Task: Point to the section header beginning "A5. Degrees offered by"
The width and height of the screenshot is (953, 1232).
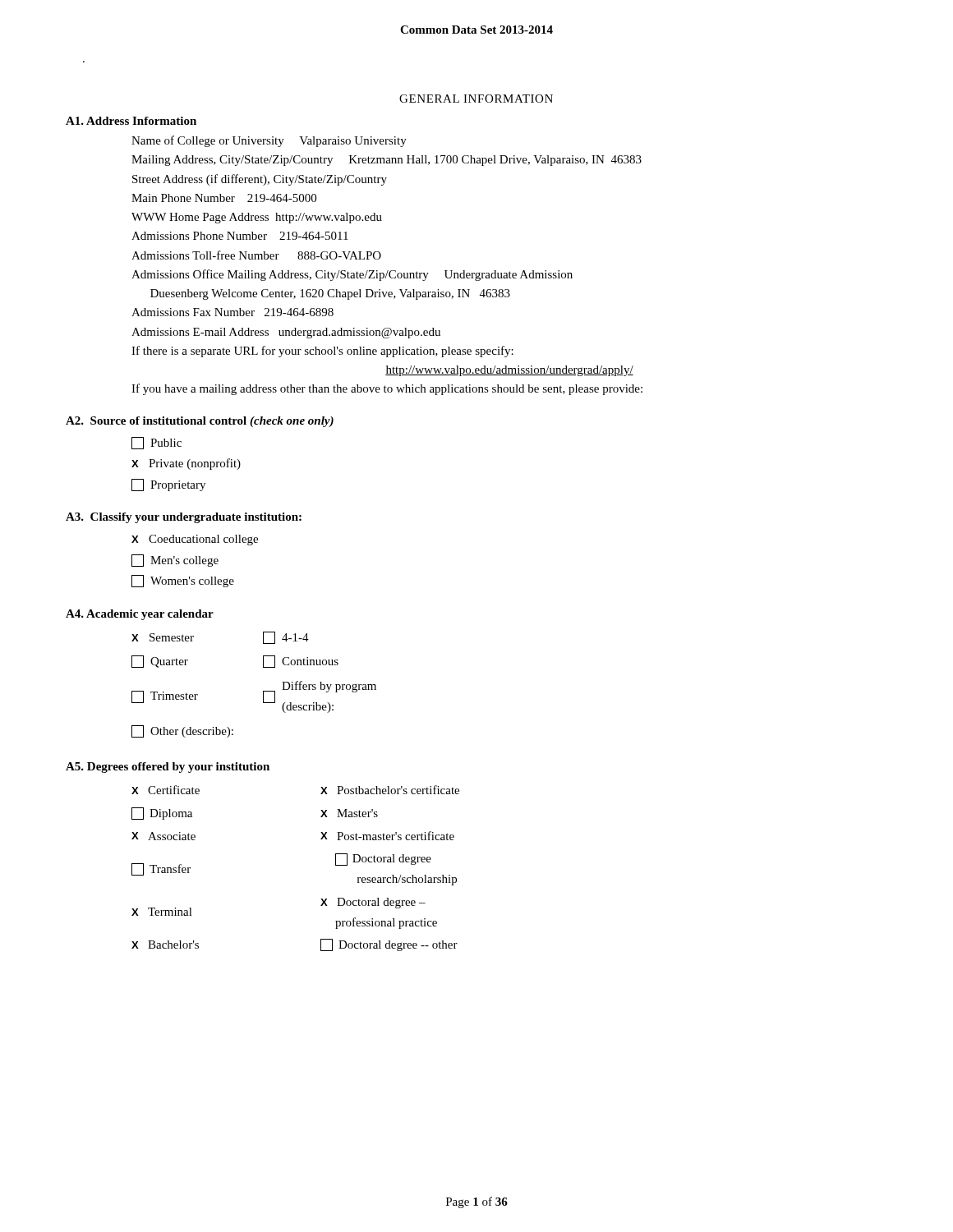Action: 168,766
